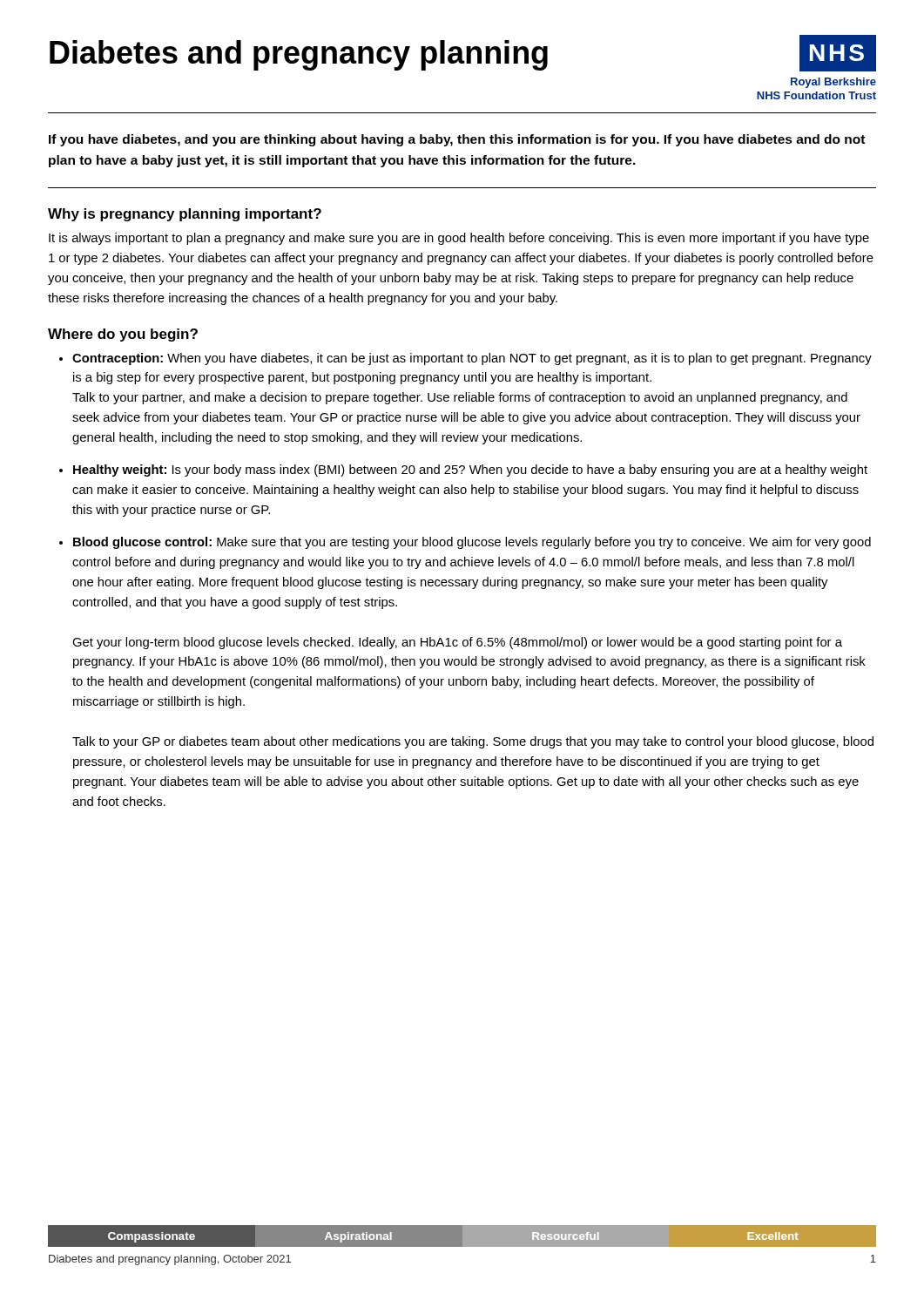Locate the block starting "Where do you begin?"

coord(123,335)
